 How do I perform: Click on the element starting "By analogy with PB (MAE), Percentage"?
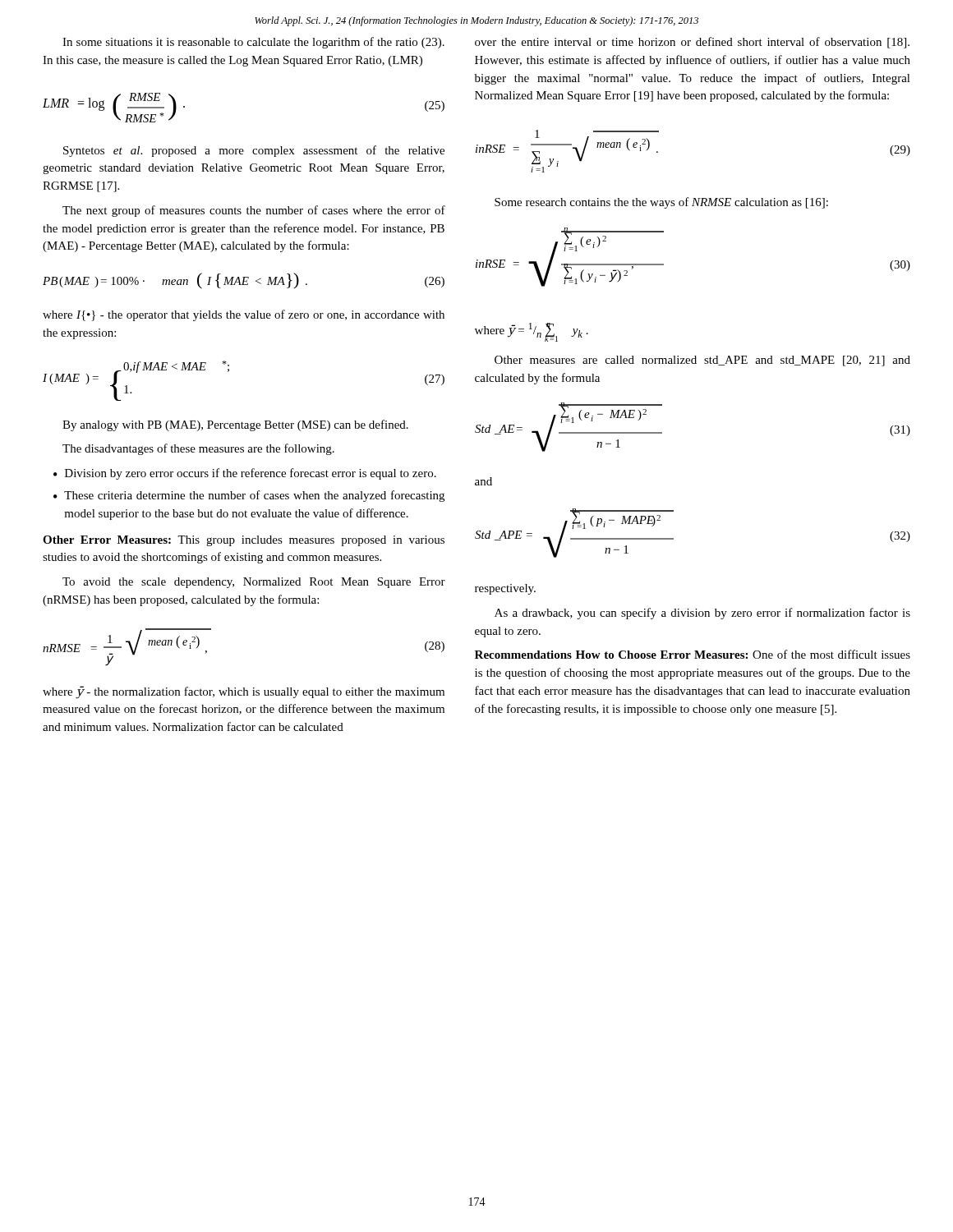(244, 425)
